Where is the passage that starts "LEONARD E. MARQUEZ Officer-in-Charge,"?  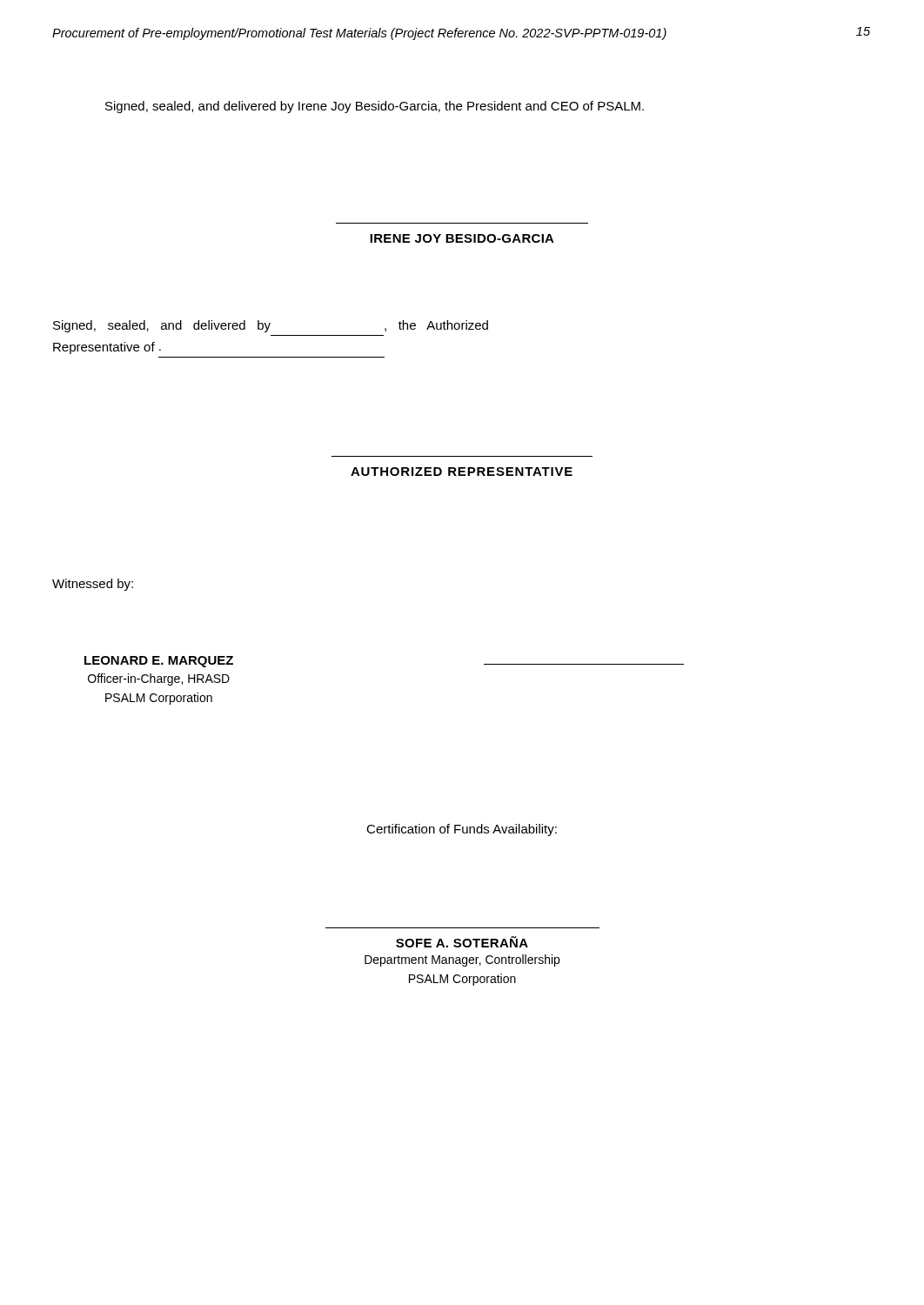pyautogui.click(x=159, y=680)
